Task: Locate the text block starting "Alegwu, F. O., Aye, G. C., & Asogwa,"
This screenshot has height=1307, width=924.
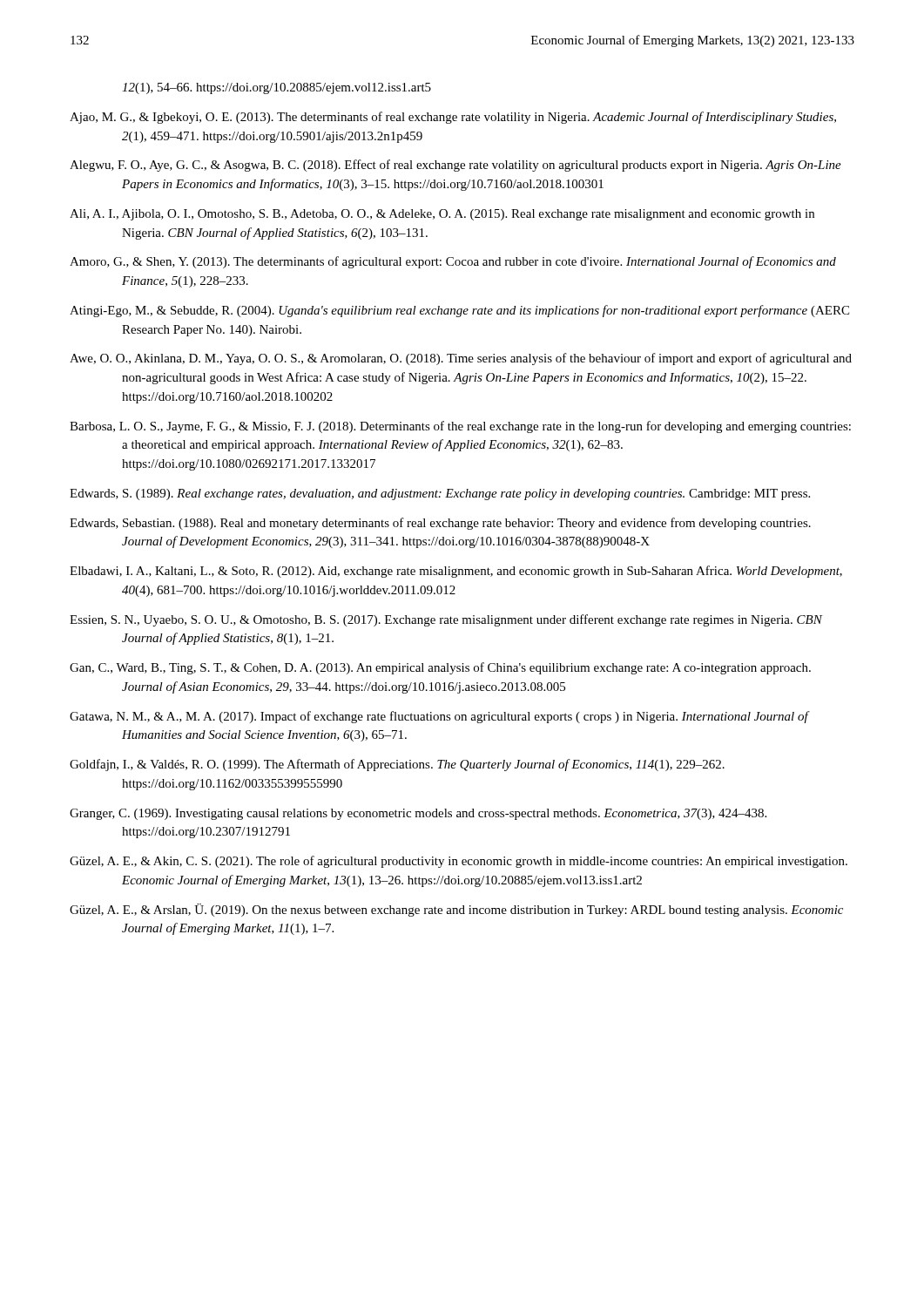Action: pyautogui.click(x=462, y=175)
